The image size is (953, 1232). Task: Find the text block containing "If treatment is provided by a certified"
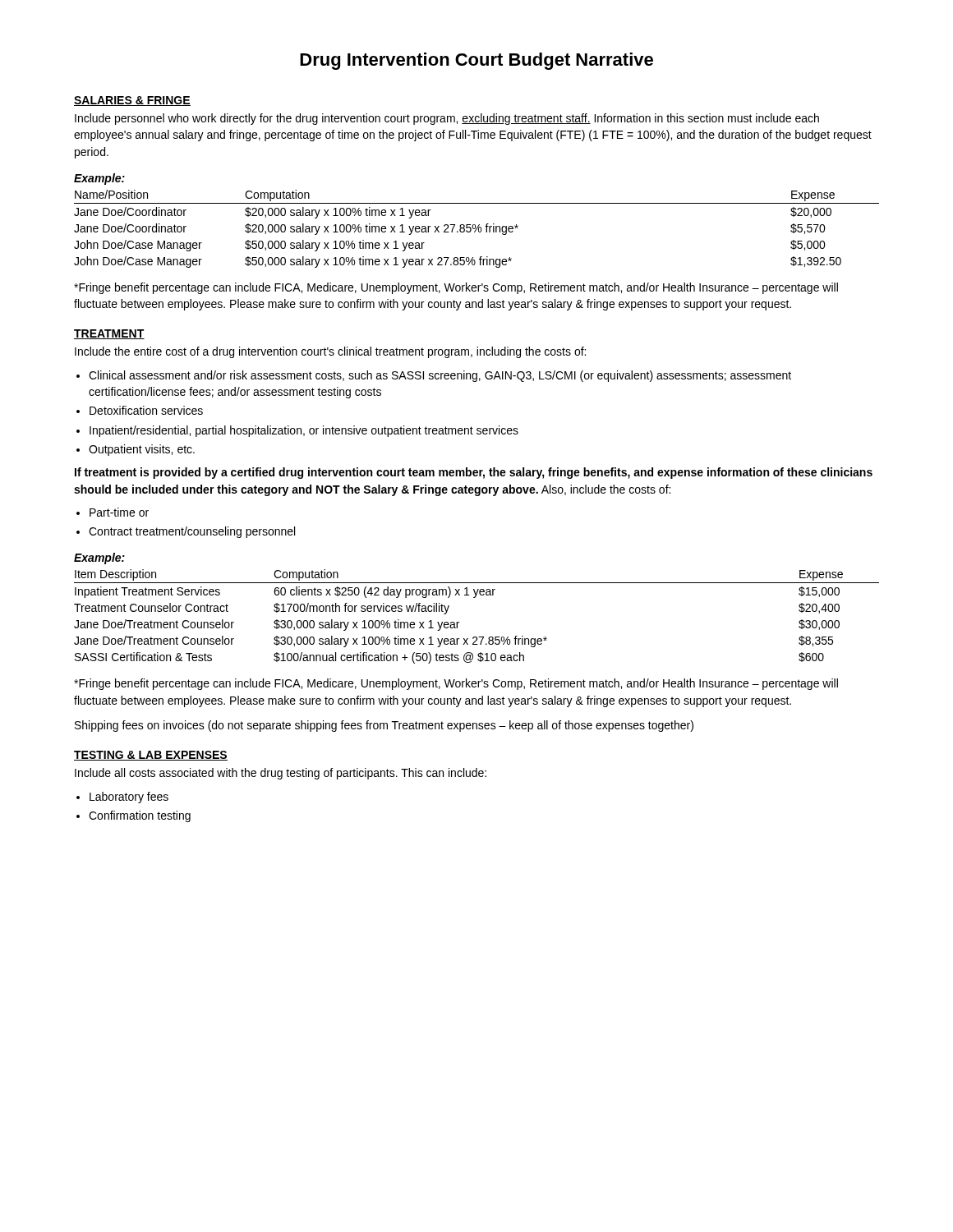tap(476, 481)
